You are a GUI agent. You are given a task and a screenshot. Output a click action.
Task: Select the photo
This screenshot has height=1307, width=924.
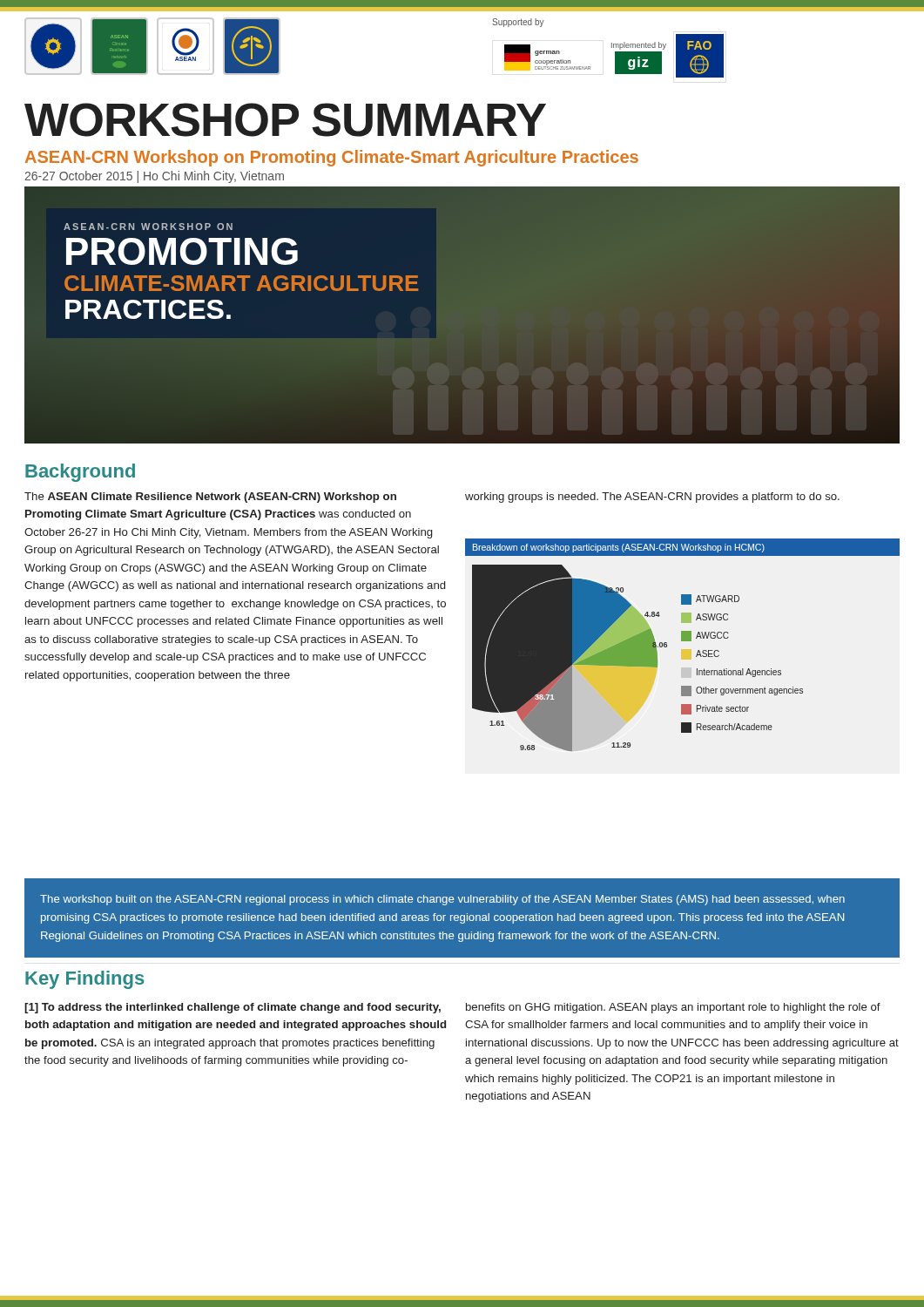tap(462, 315)
